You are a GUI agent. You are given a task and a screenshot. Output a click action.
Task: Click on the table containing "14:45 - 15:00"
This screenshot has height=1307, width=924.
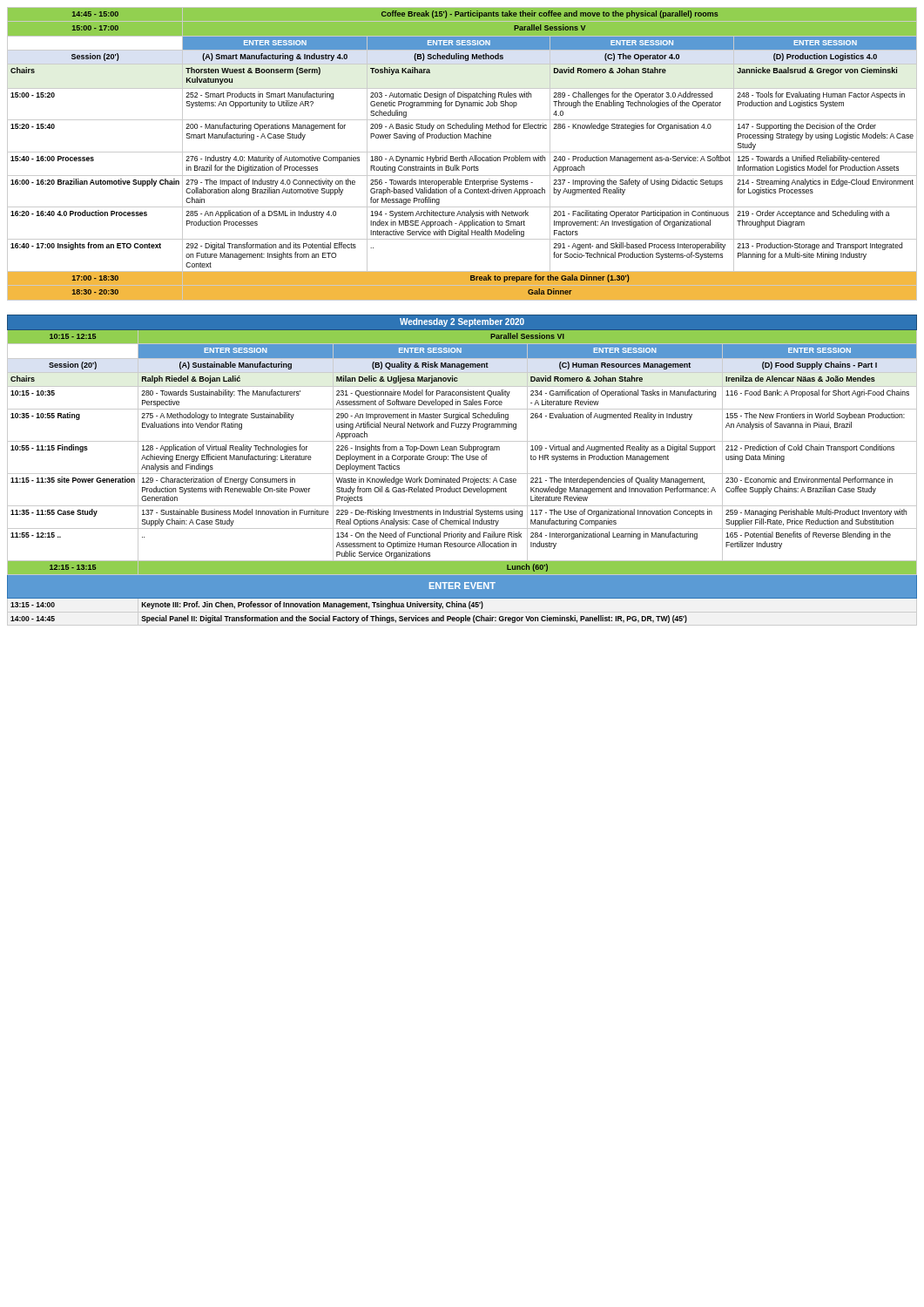point(462,154)
